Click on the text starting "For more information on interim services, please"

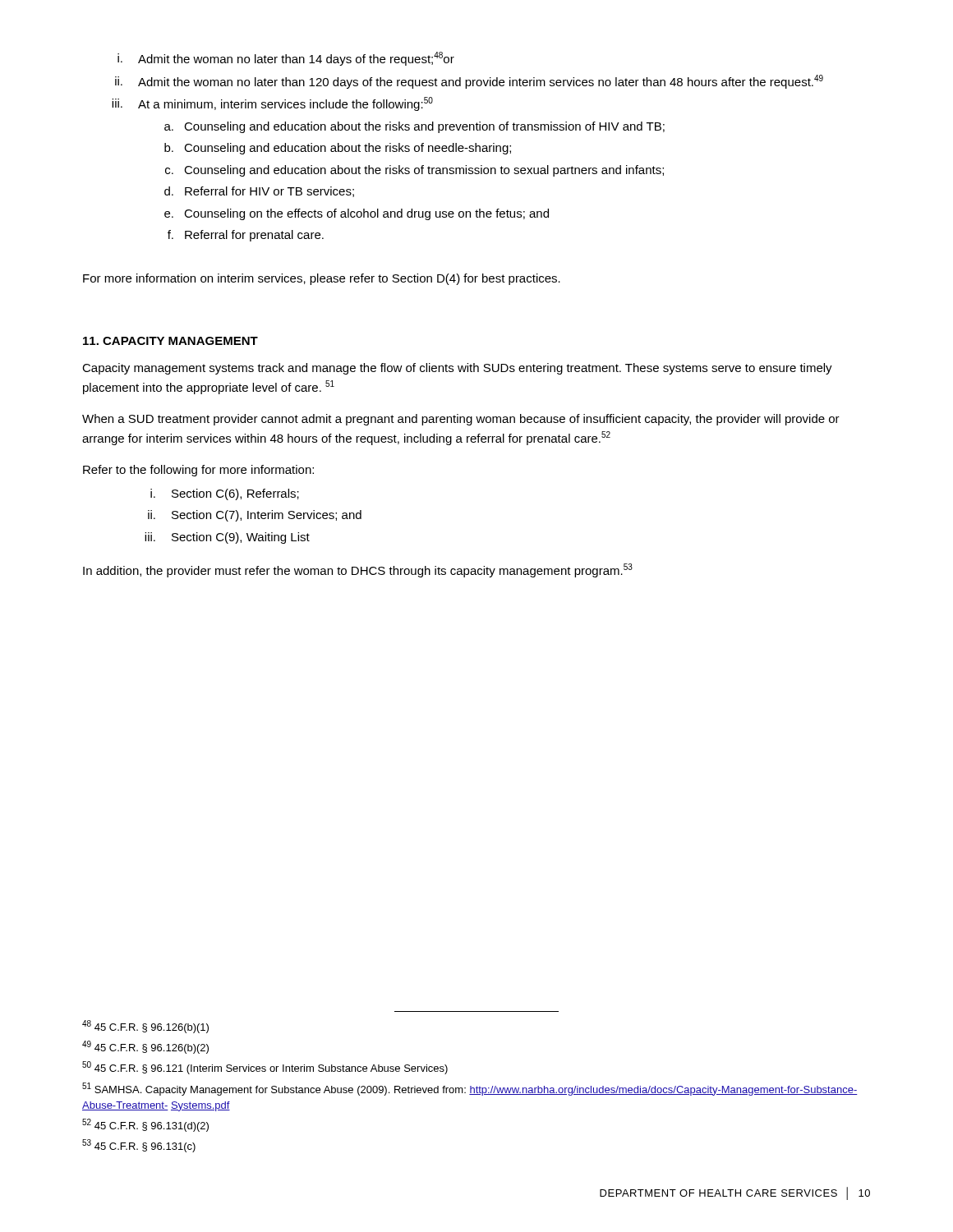[x=322, y=278]
